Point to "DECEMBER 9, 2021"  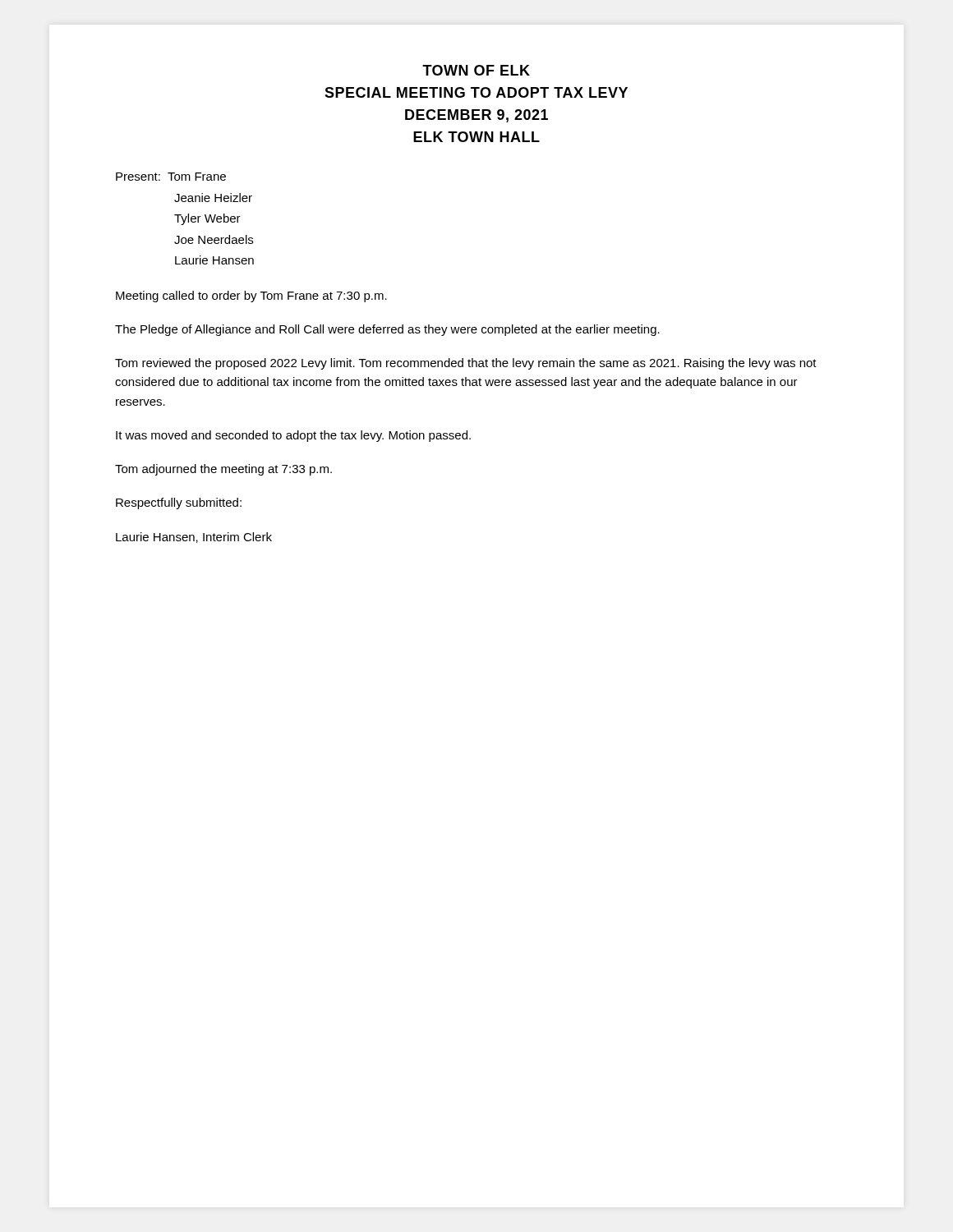pyautogui.click(x=476, y=115)
